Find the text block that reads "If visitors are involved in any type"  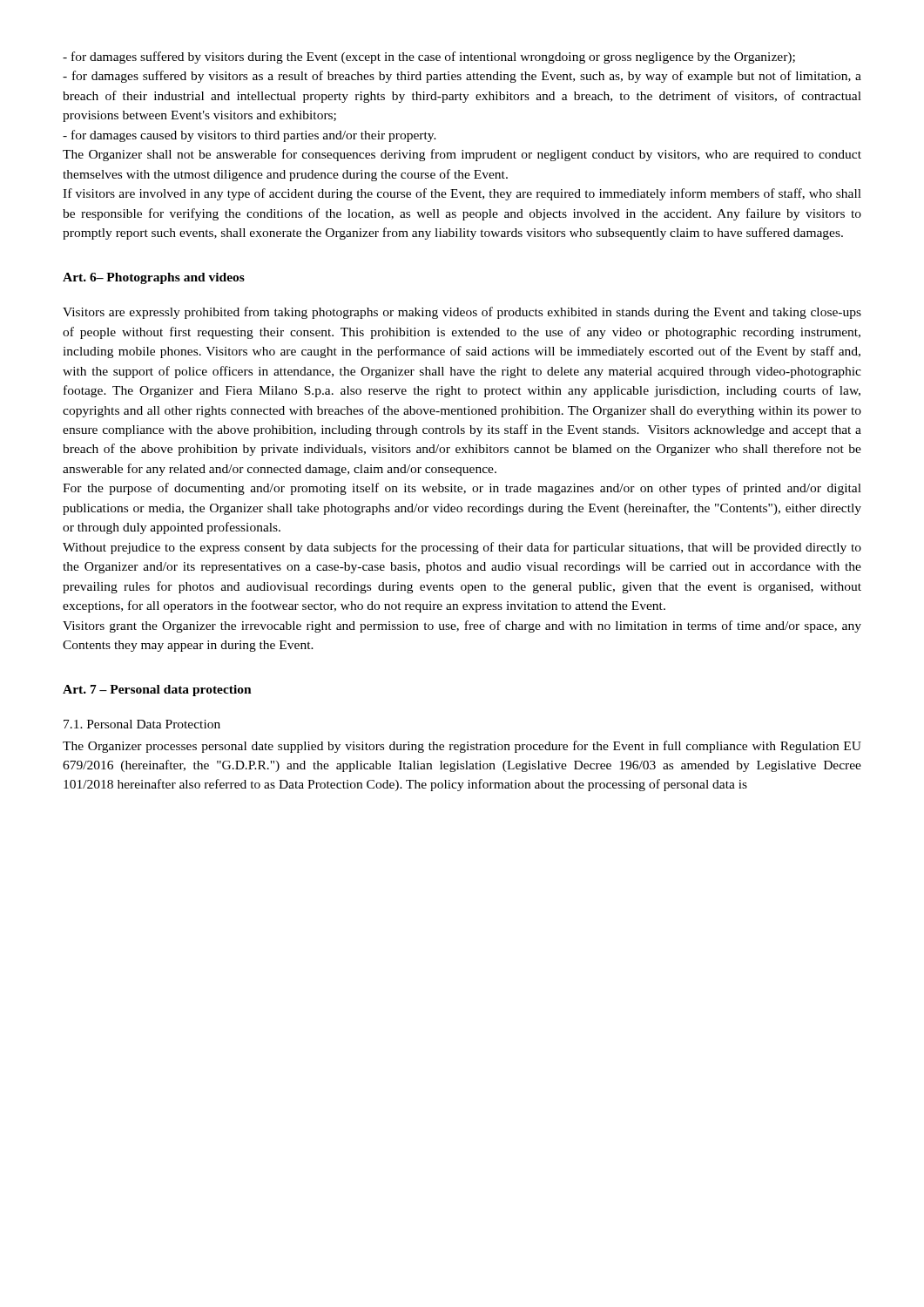(x=462, y=213)
